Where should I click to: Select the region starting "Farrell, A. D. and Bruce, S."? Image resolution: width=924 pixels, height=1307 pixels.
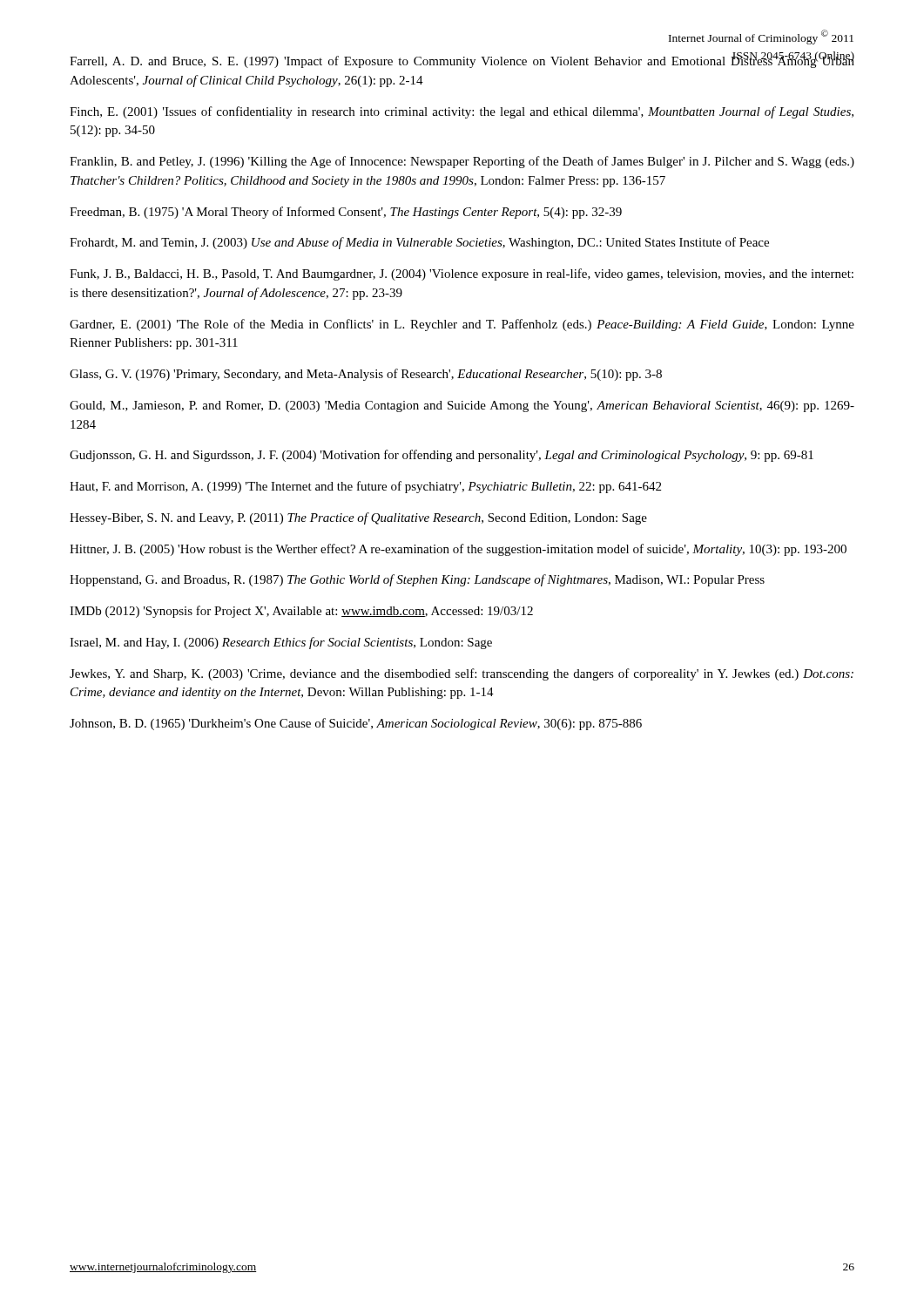(x=462, y=70)
